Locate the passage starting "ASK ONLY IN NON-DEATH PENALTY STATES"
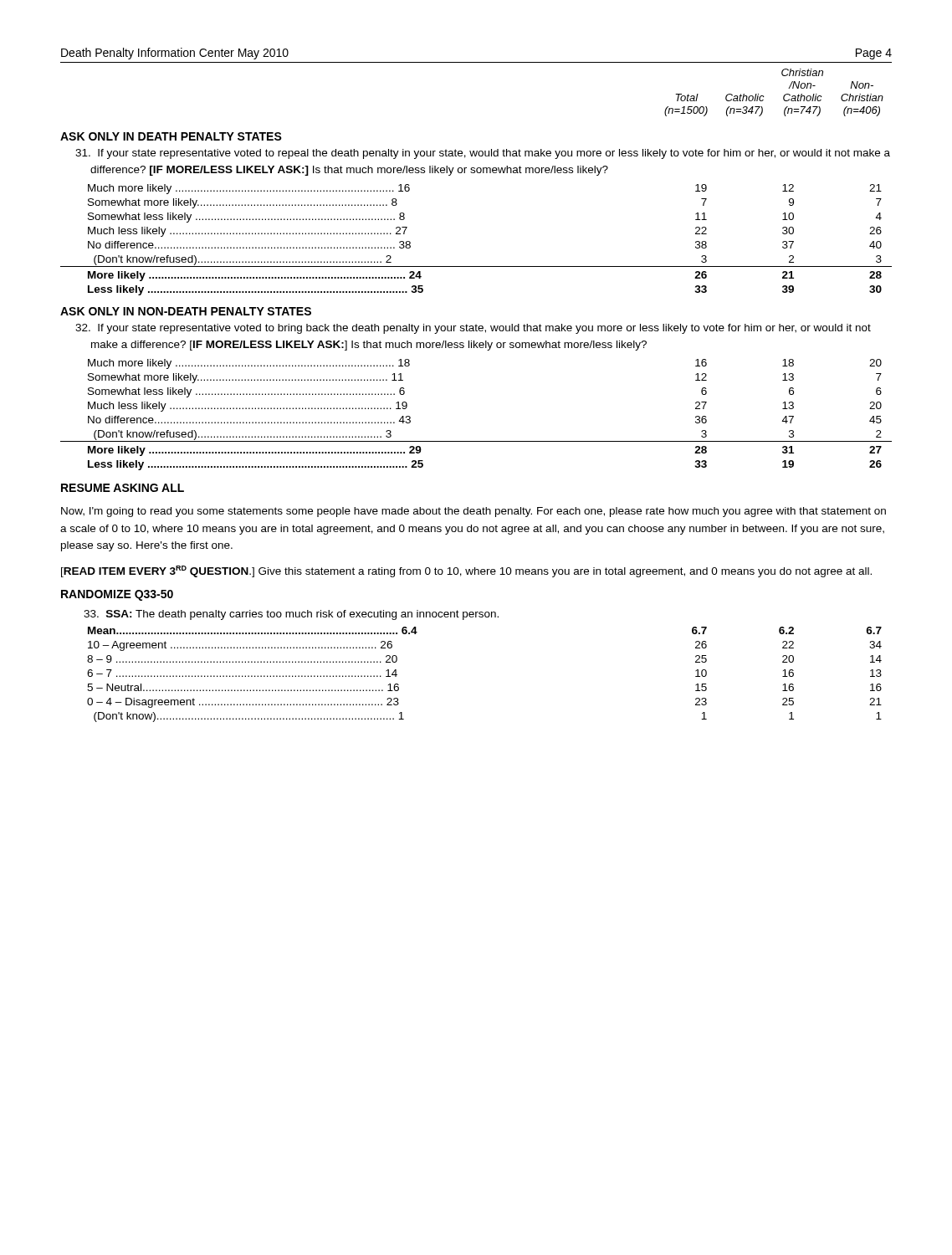952x1255 pixels. (x=186, y=311)
